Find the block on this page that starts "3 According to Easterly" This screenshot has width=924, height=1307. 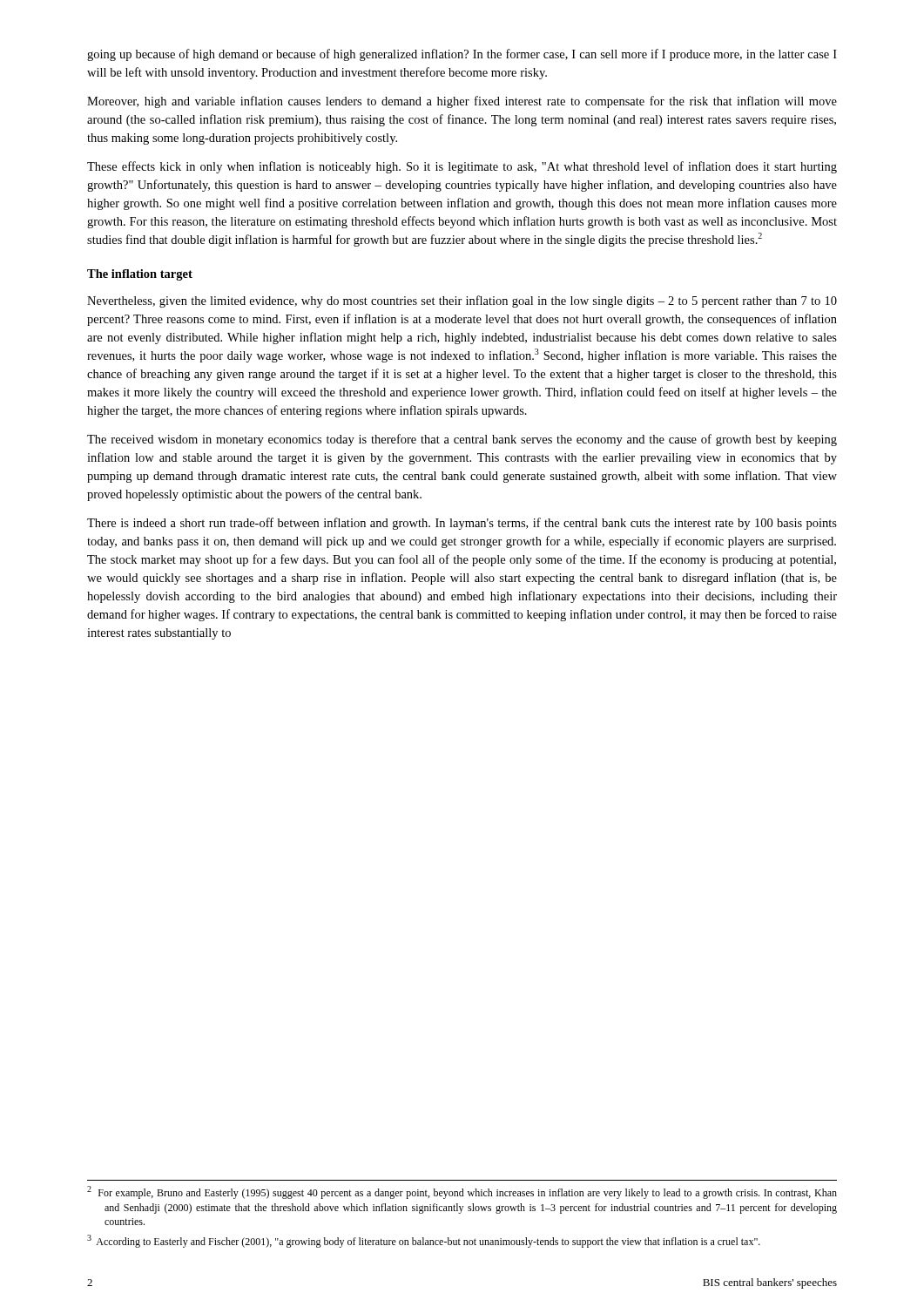pos(424,1241)
